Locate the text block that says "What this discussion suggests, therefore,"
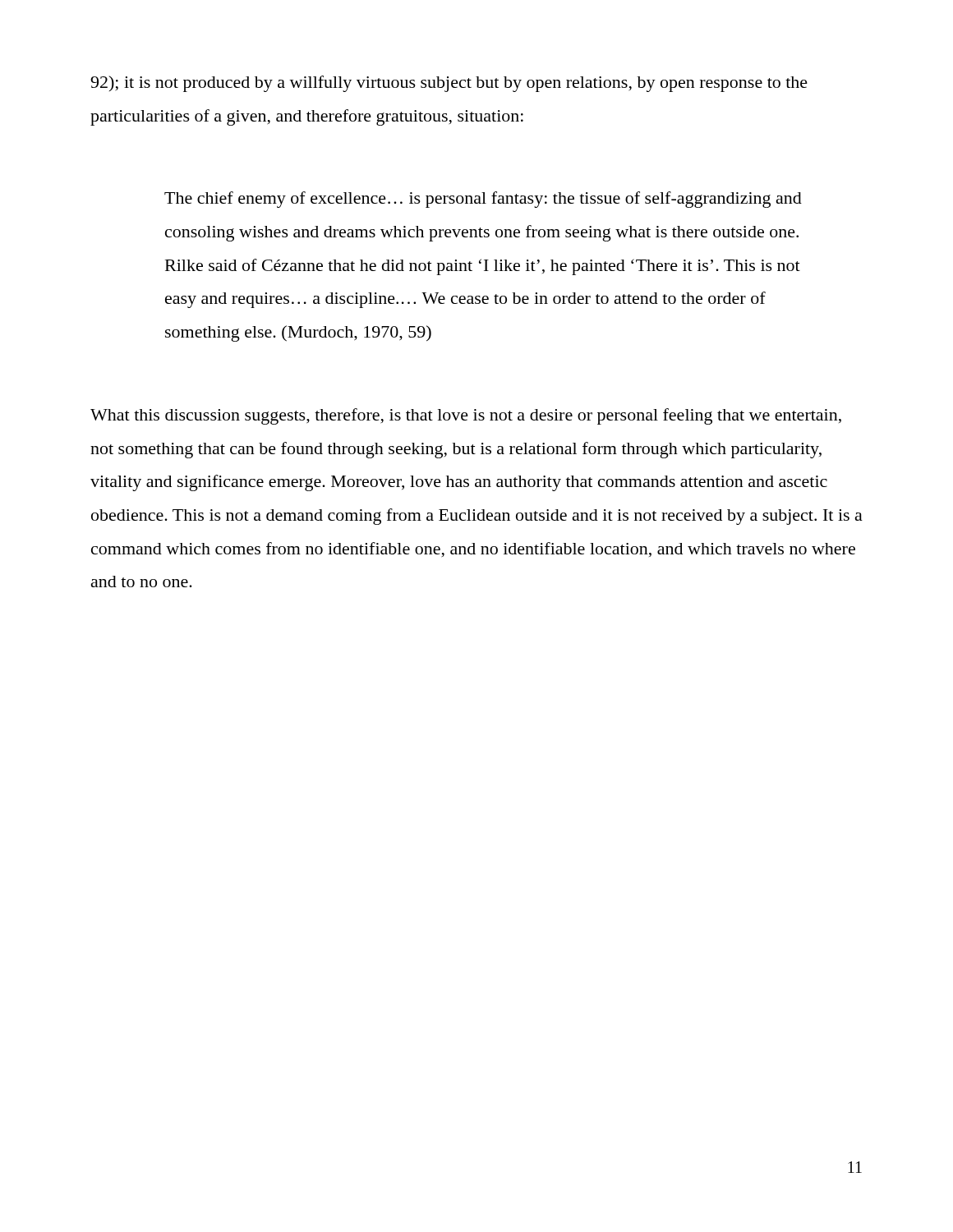Screen dimensions: 1232x953 pos(476,498)
